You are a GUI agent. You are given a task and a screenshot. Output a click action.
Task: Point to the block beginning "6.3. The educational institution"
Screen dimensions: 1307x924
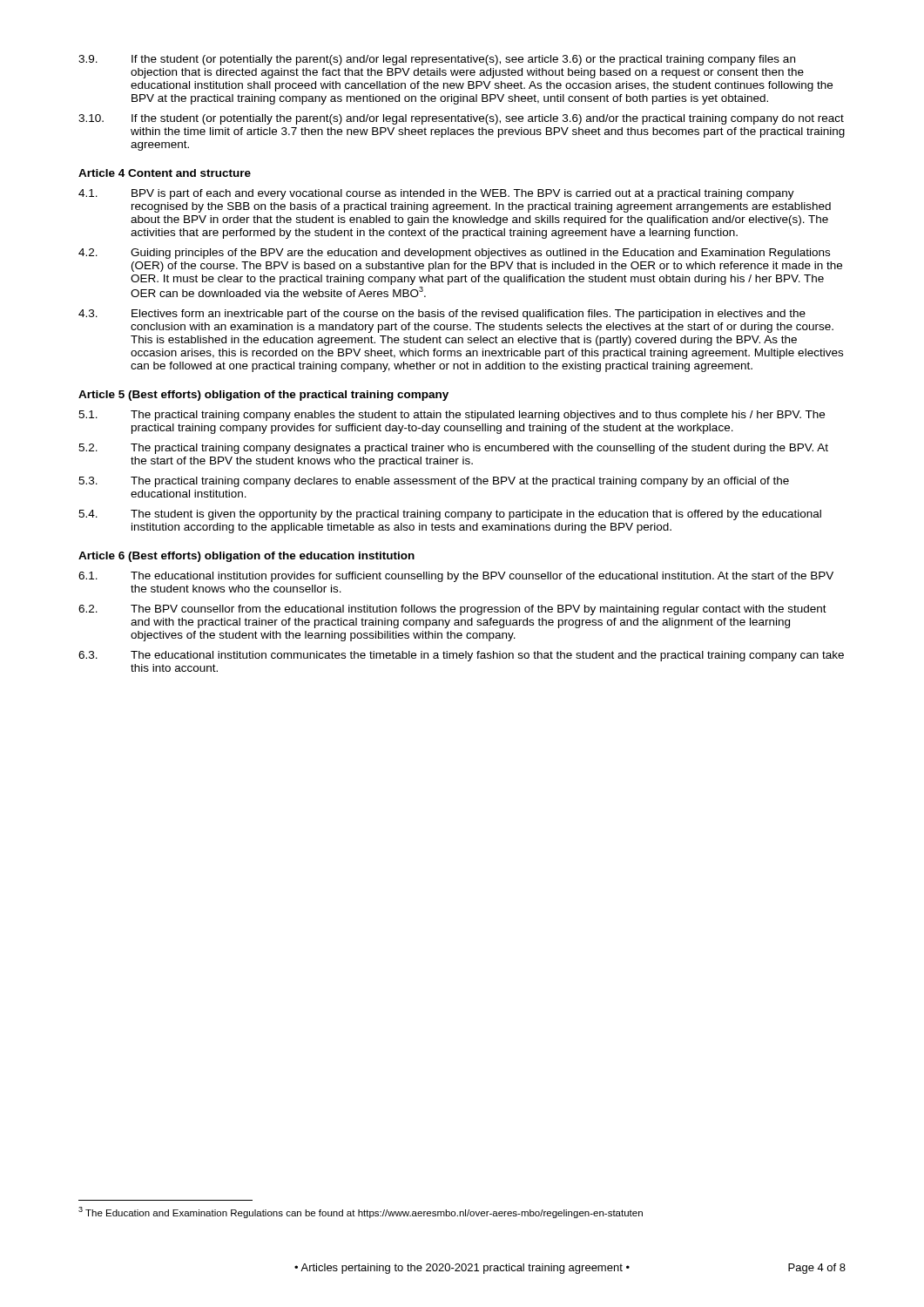click(x=462, y=661)
